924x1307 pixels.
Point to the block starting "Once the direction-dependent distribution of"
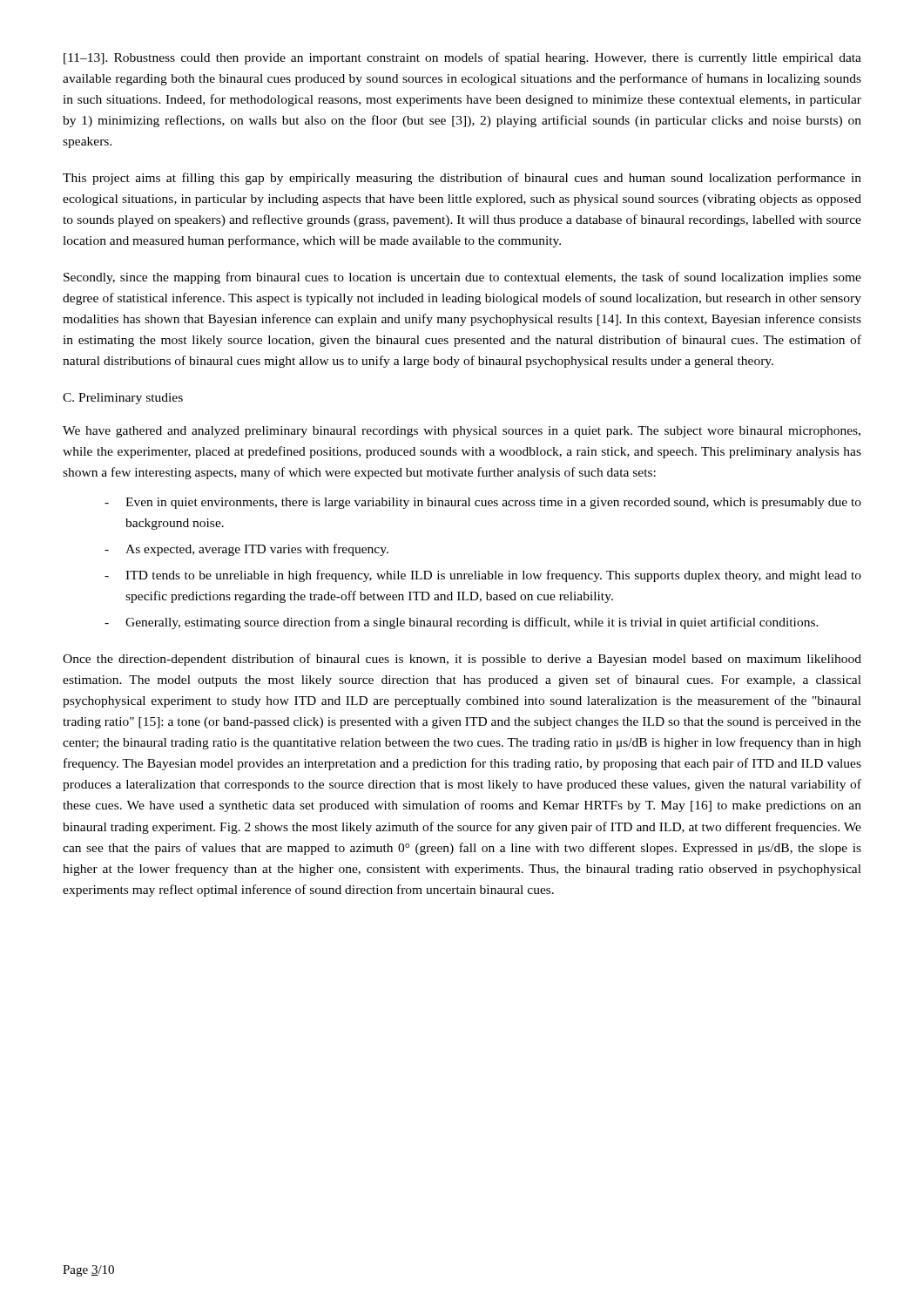pyautogui.click(x=462, y=774)
